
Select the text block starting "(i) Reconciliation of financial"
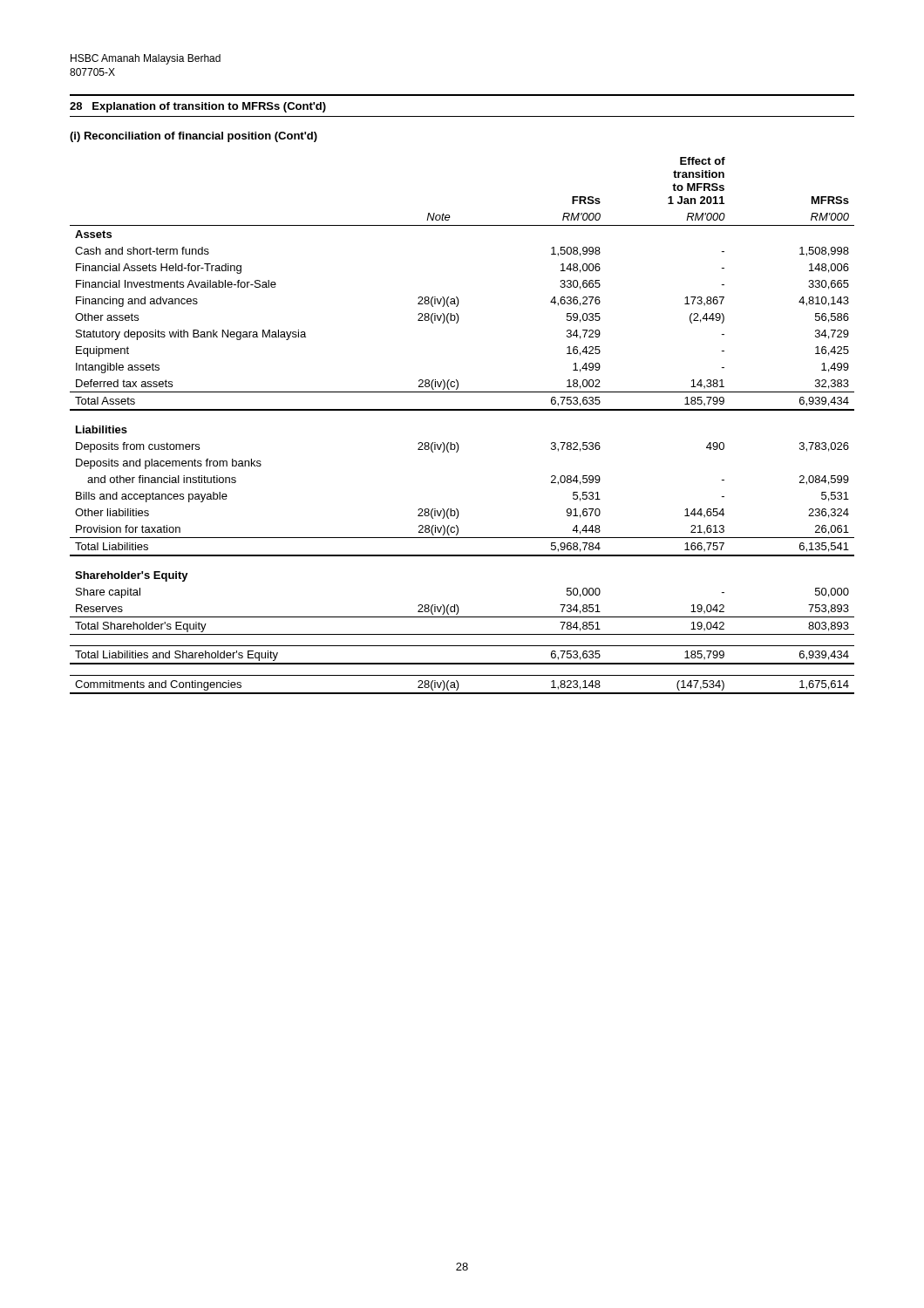point(194,136)
